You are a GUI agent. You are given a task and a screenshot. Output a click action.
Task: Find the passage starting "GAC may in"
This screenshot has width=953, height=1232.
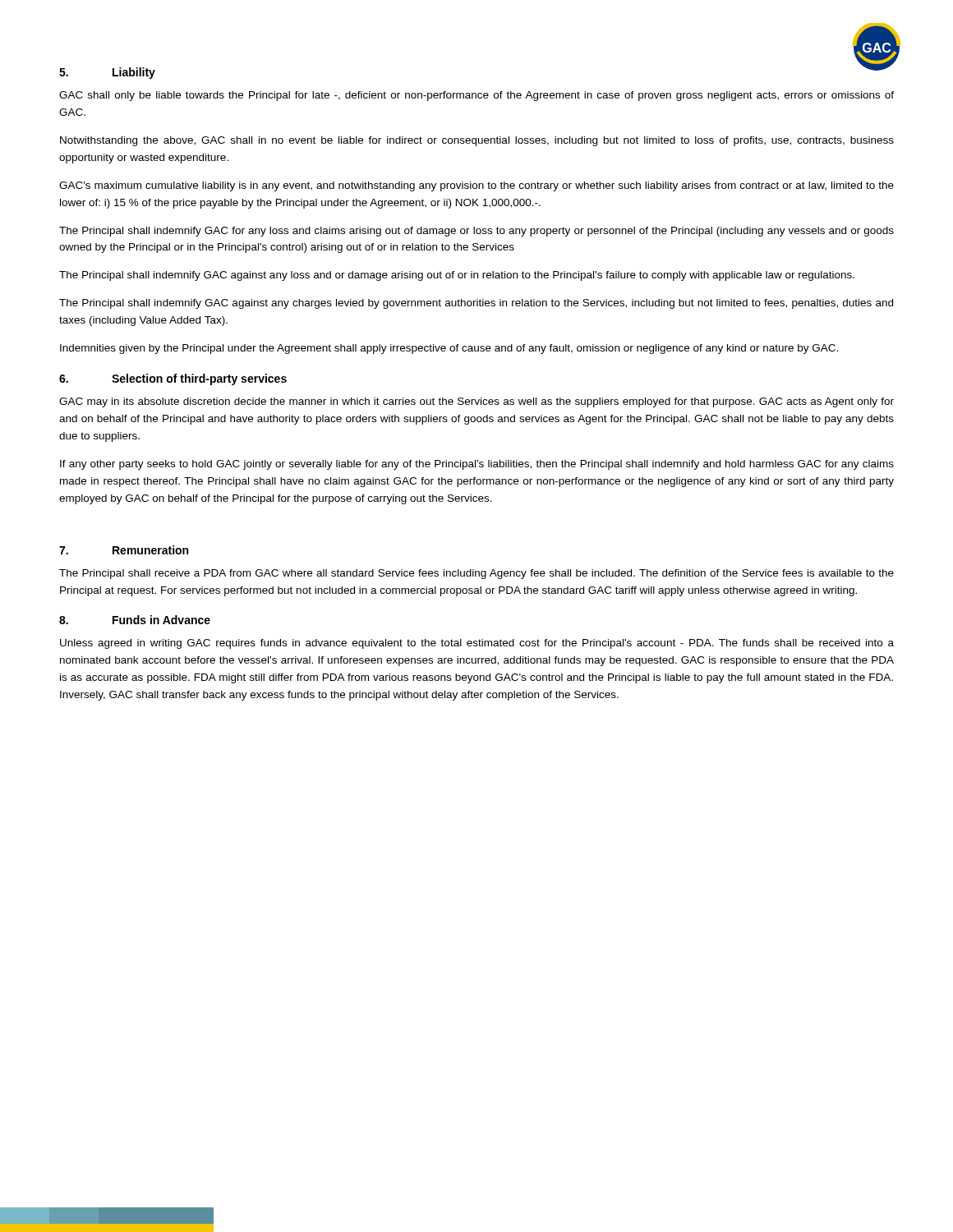(476, 418)
